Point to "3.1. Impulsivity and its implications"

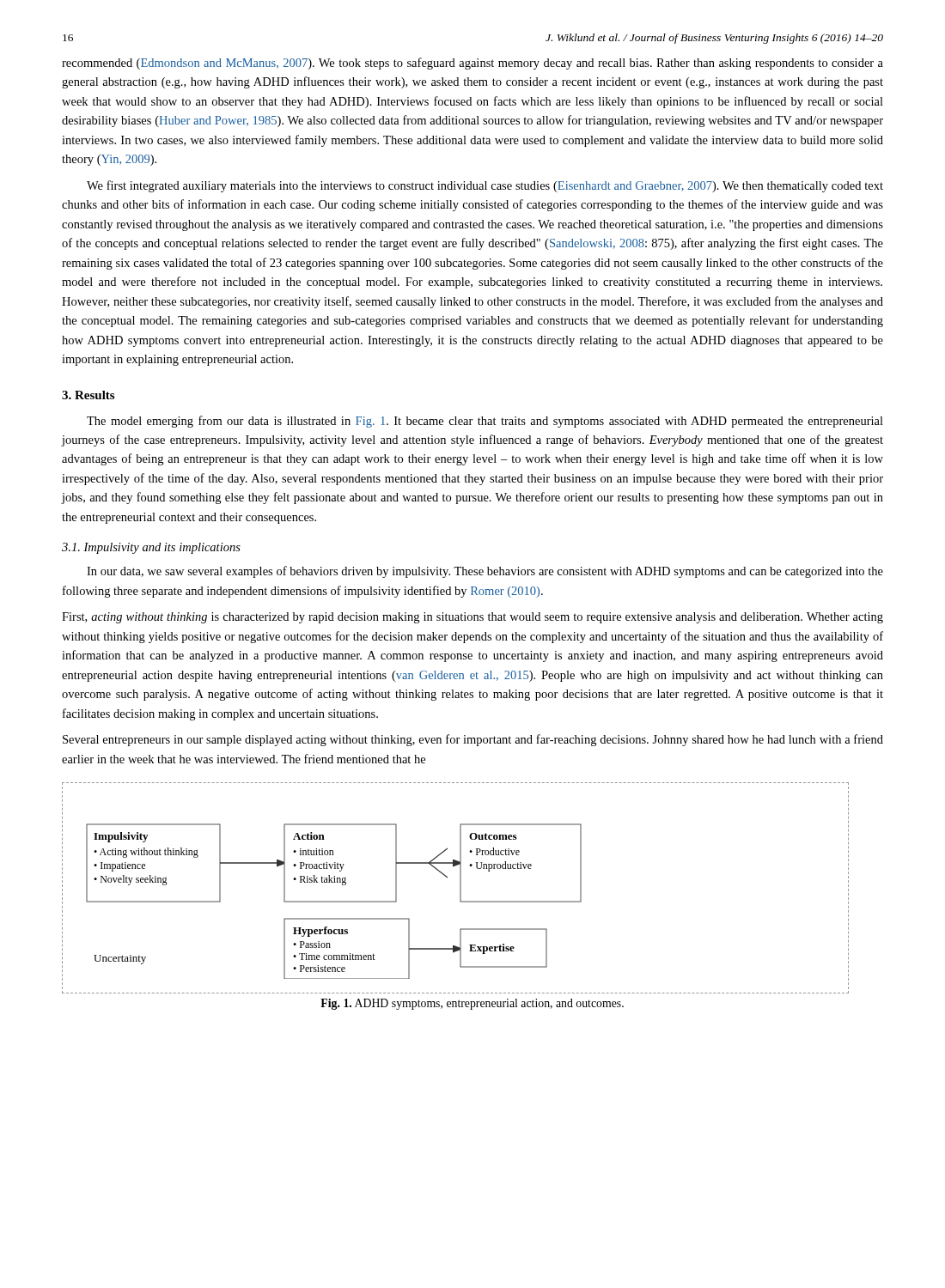tap(151, 547)
